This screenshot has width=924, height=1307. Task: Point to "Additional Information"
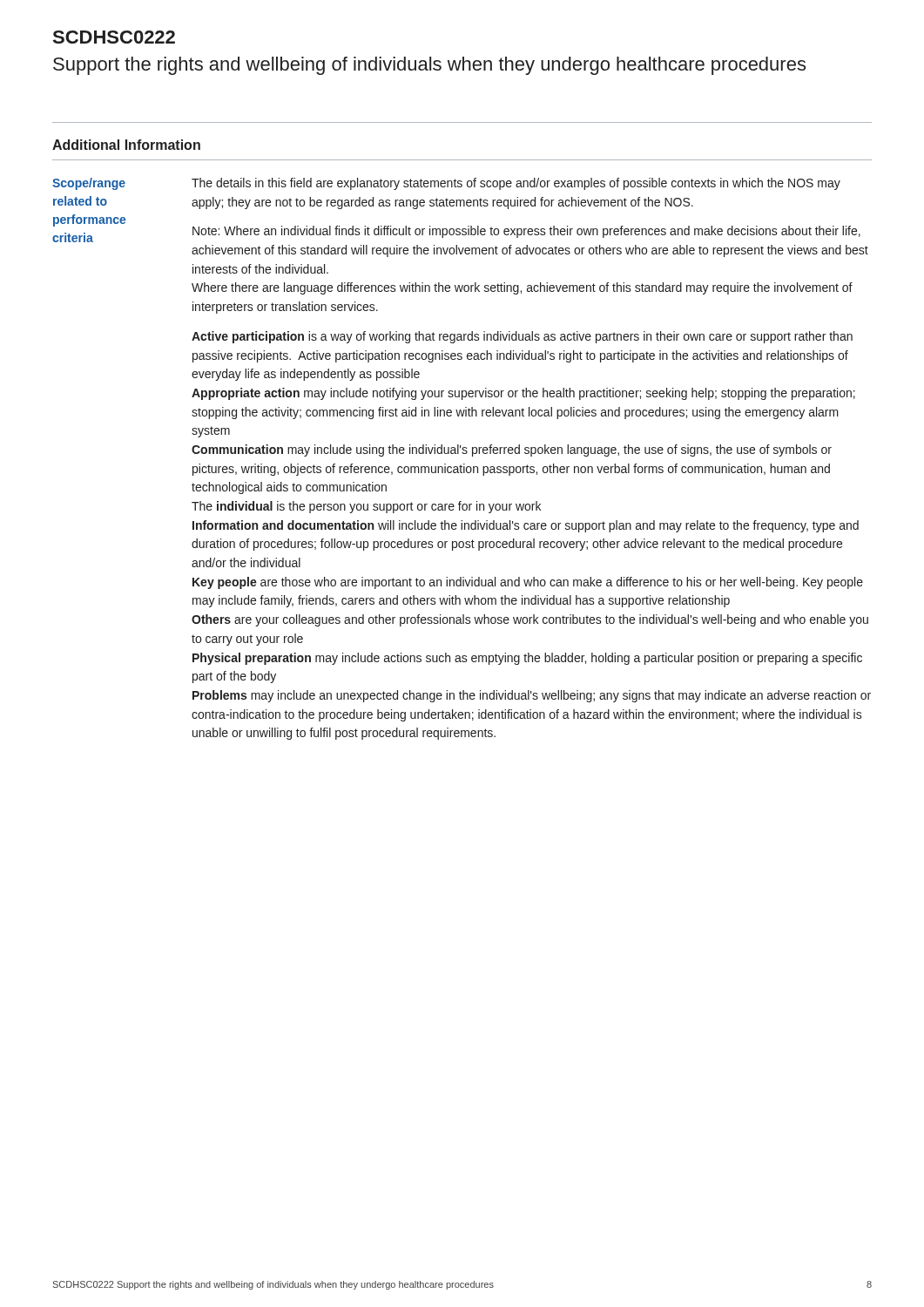(127, 145)
